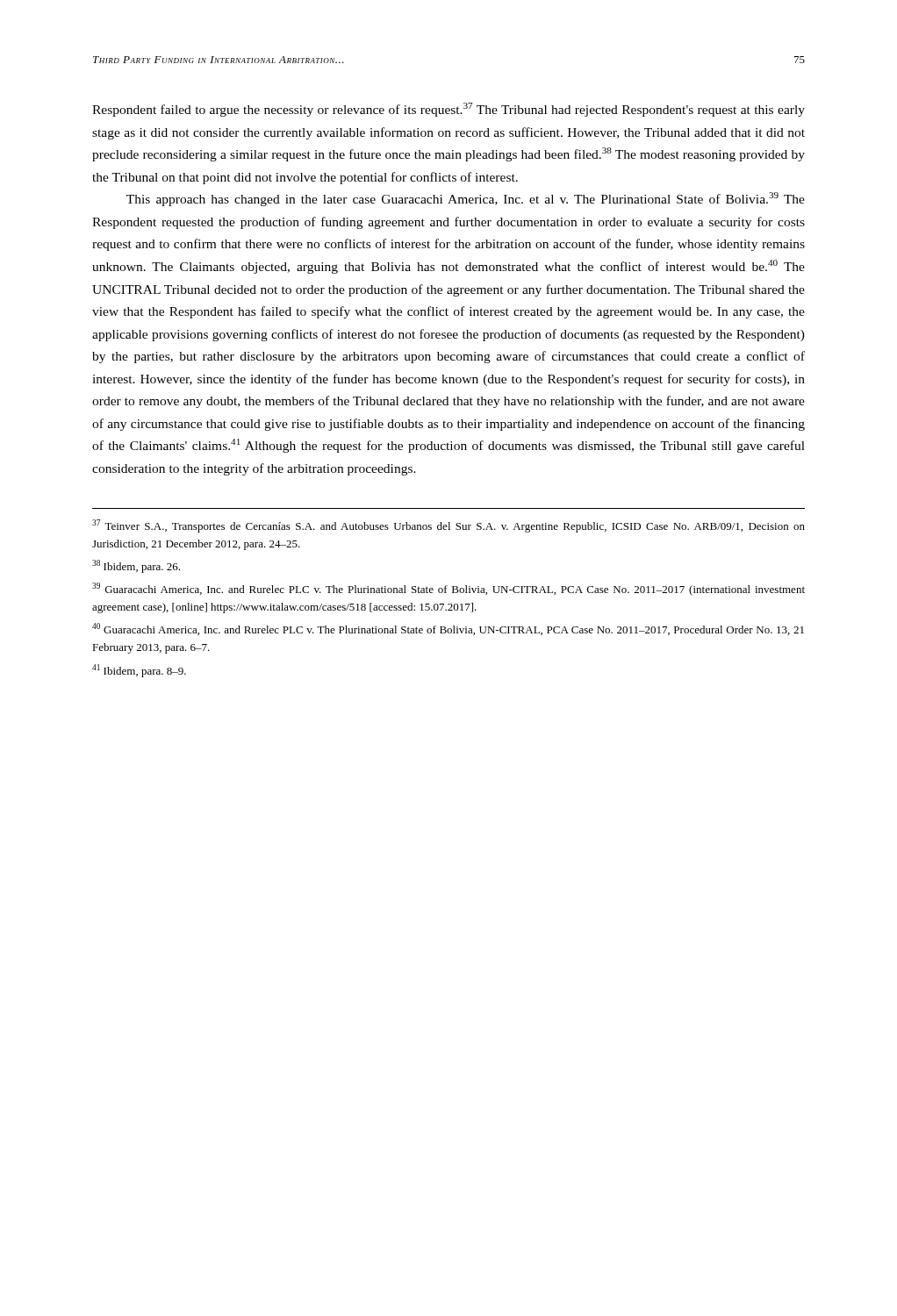
Task: Click on the text starting "39 Guaracachi America, Inc. and Rurelec PLC v."
Action: pos(448,597)
